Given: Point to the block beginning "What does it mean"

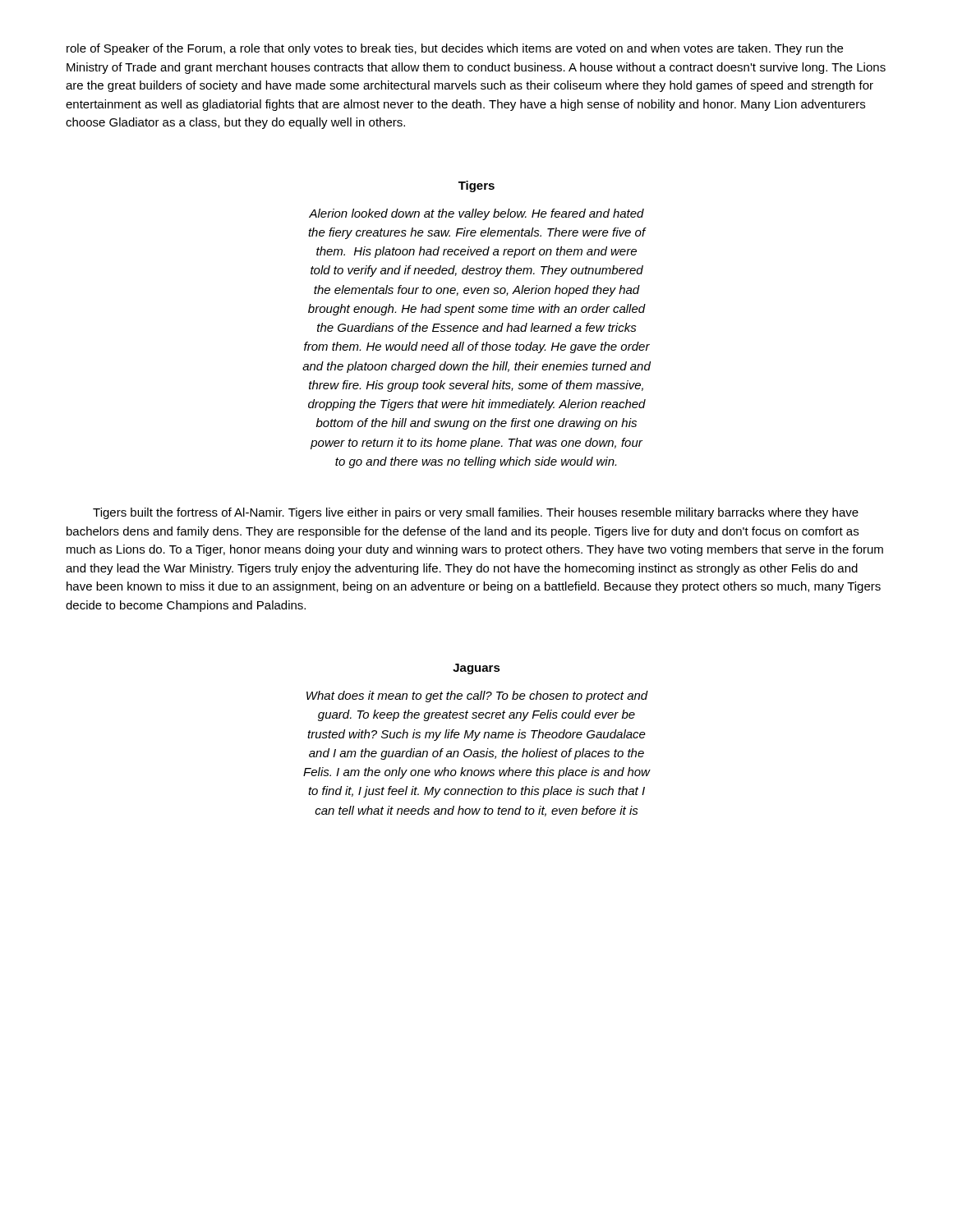Looking at the screenshot, I should pyautogui.click(x=476, y=753).
